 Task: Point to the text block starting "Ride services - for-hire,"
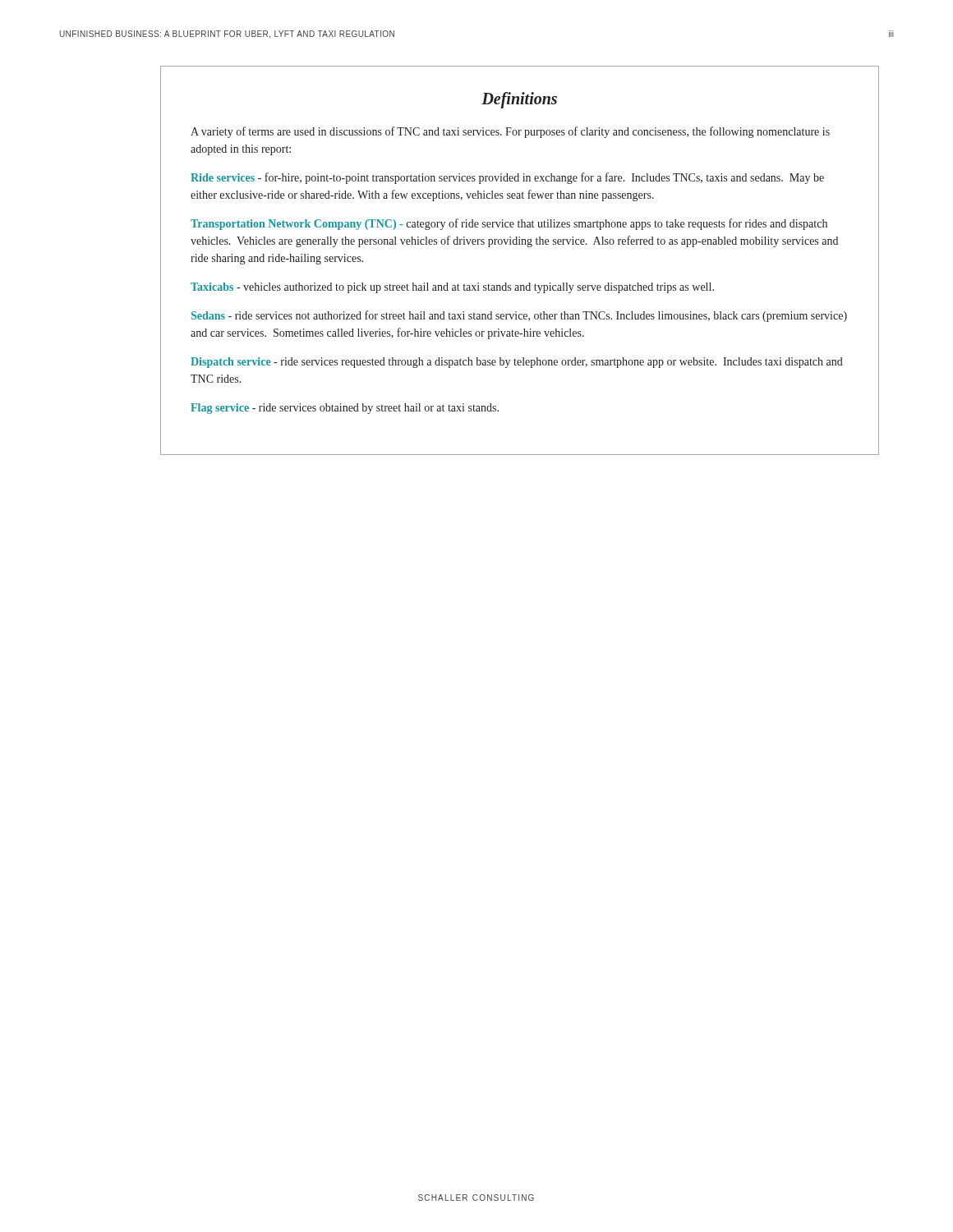coord(507,186)
